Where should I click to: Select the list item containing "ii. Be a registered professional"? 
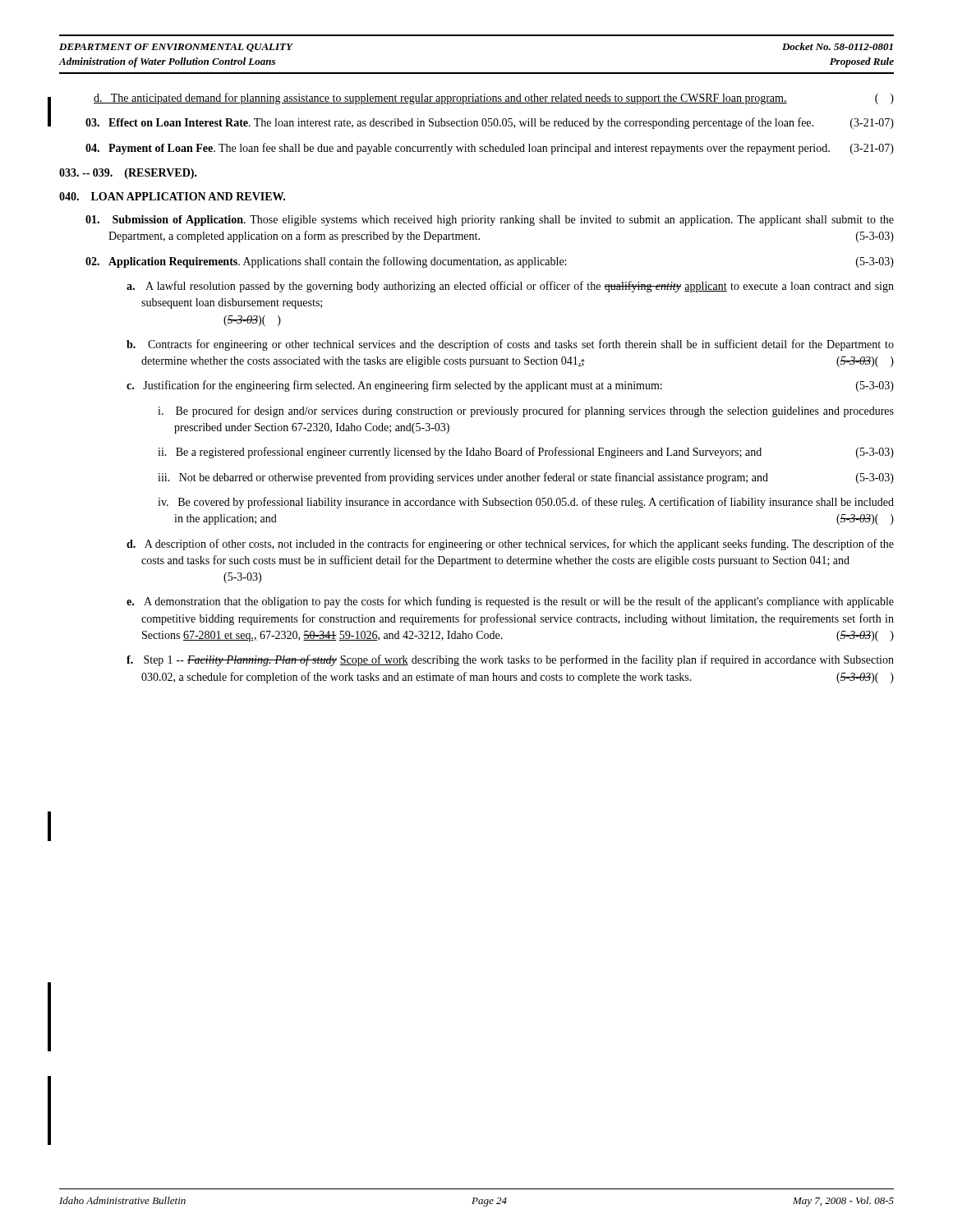coord(526,453)
